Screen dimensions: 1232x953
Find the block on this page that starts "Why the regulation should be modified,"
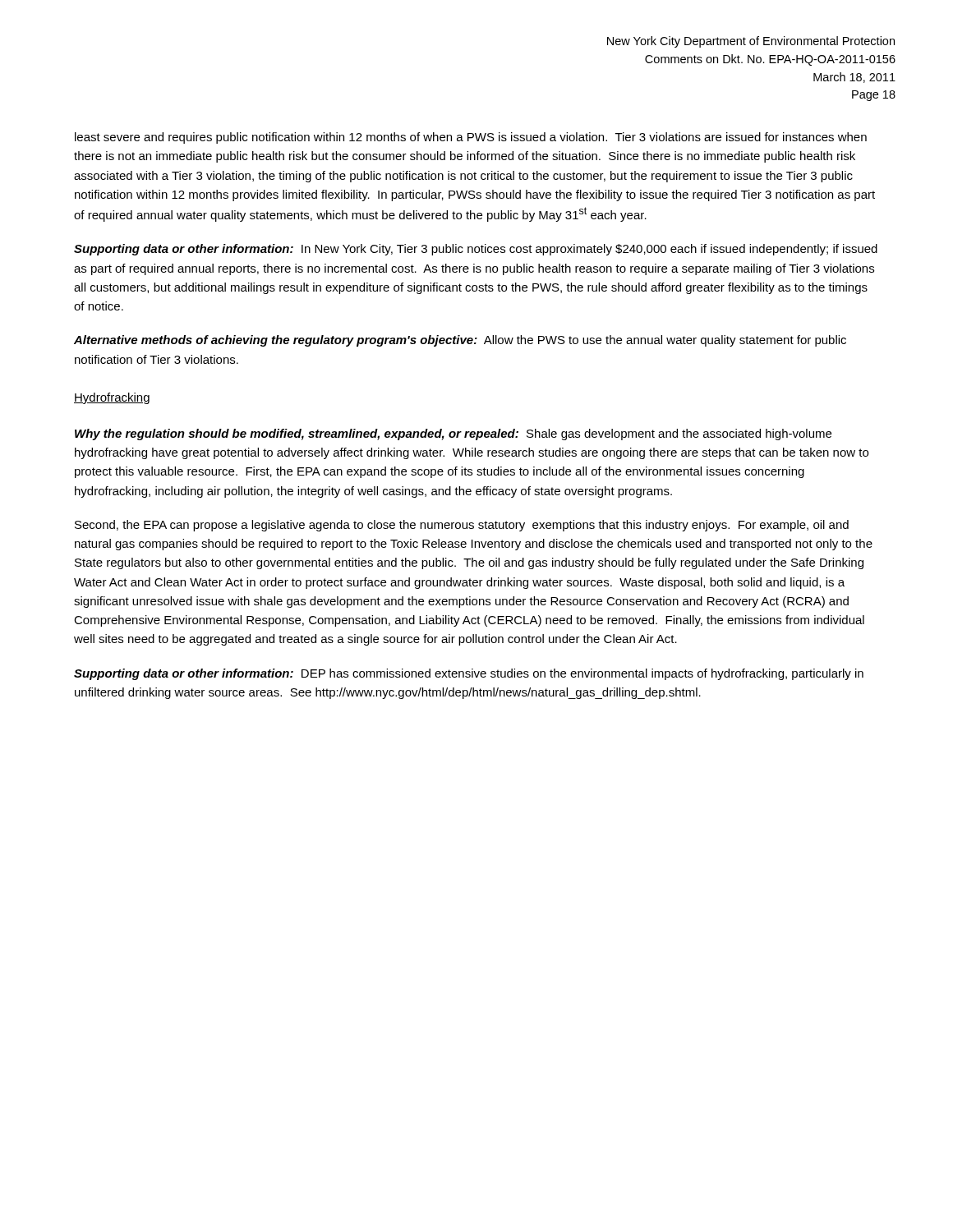click(x=471, y=462)
